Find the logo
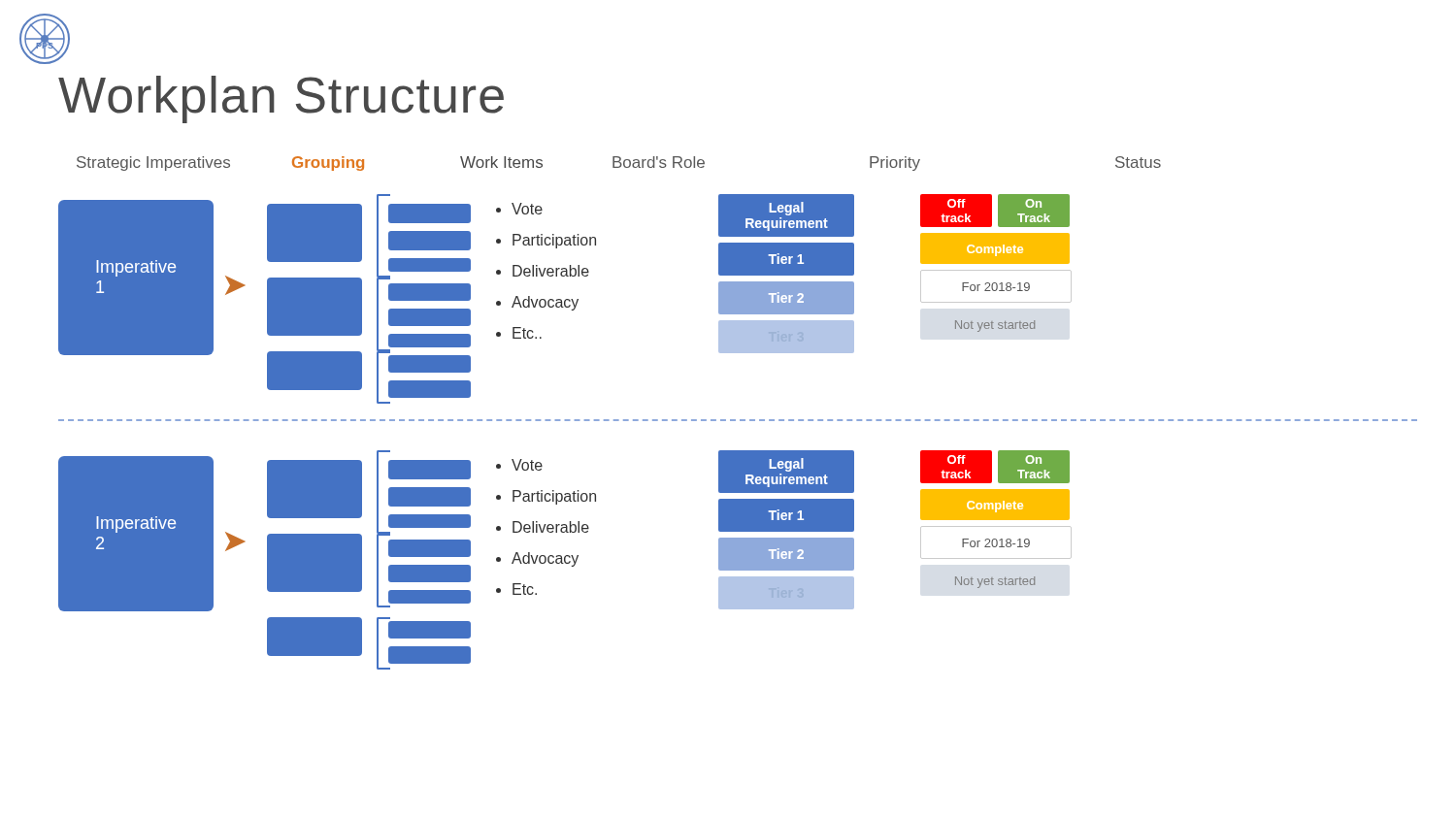The height and width of the screenshot is (819, 1456). (x=45, y=39)
